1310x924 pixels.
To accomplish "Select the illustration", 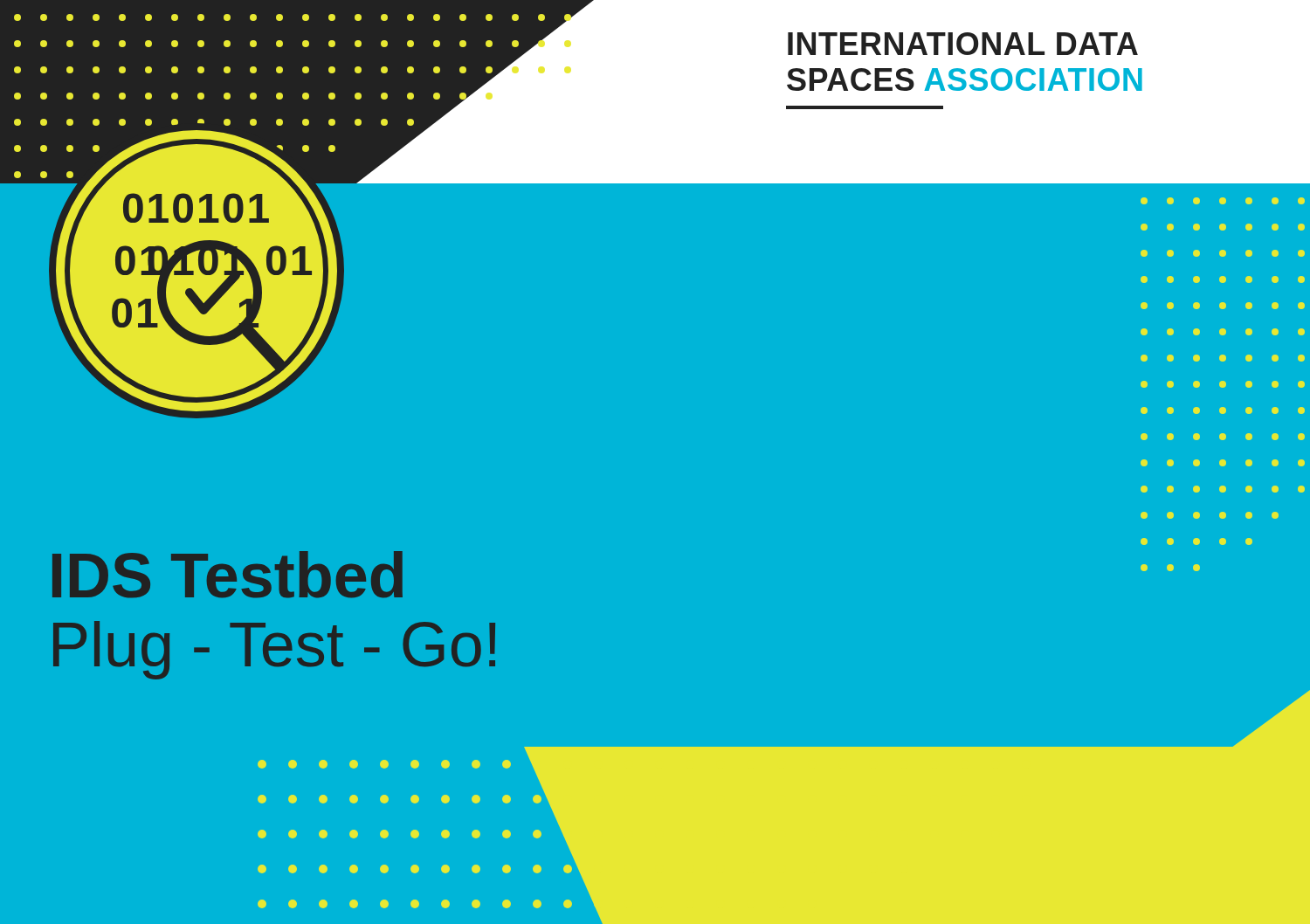I will [196, 271].
